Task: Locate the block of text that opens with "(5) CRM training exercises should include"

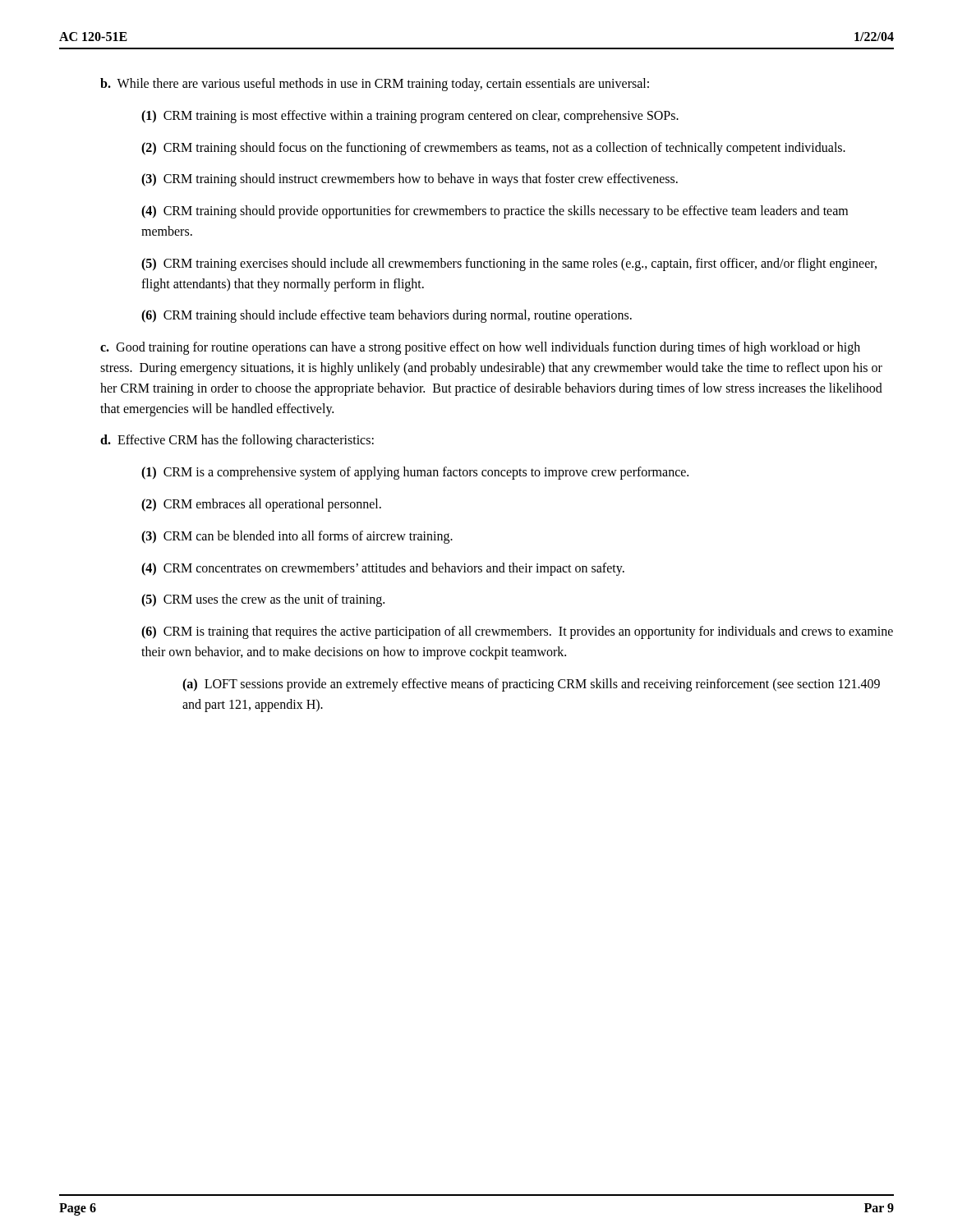Action: click(x=518, y=274)
